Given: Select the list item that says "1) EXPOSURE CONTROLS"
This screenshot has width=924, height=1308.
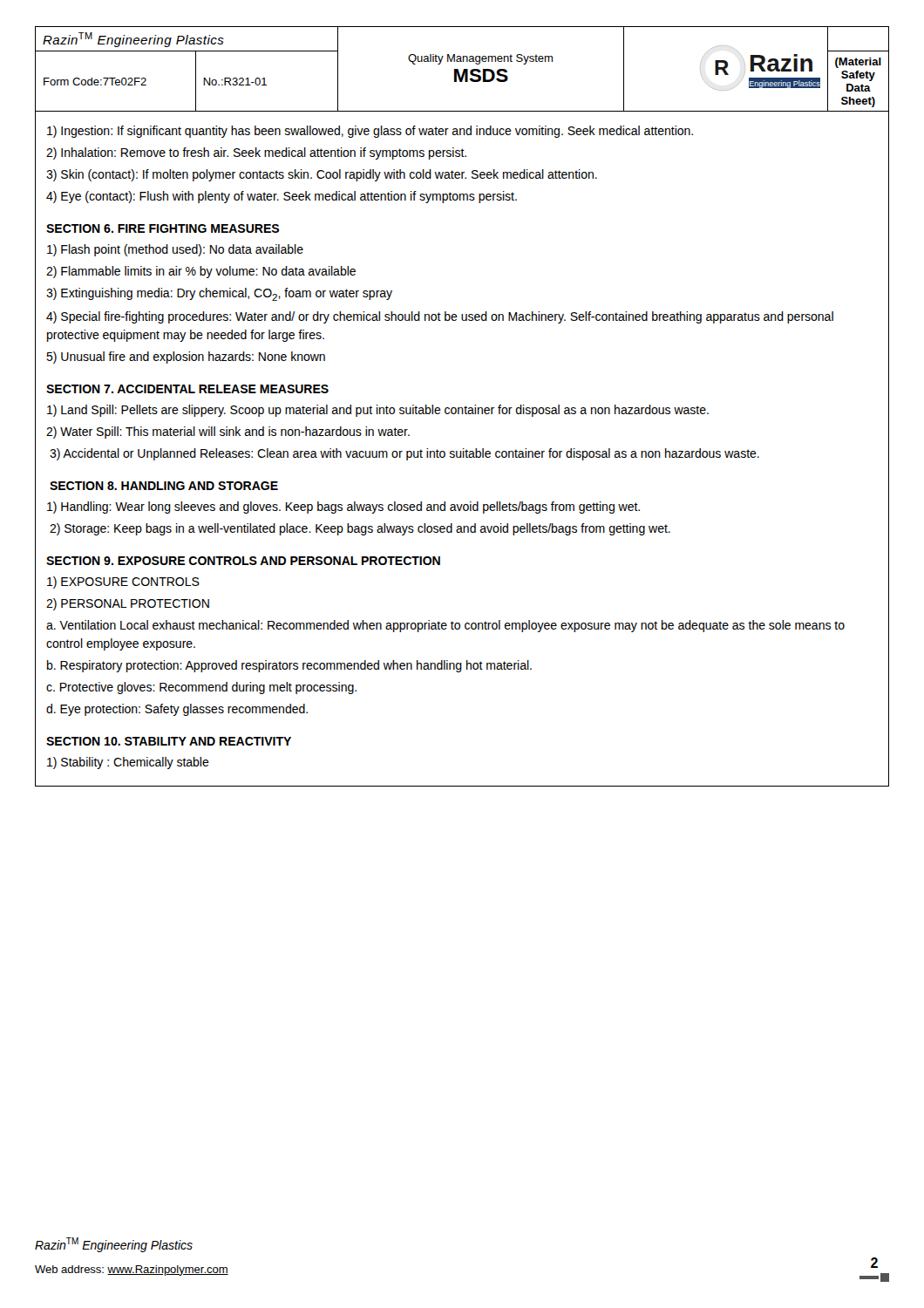Looking at the screenshot, I should pyautogui.click(x=123, y=582).
